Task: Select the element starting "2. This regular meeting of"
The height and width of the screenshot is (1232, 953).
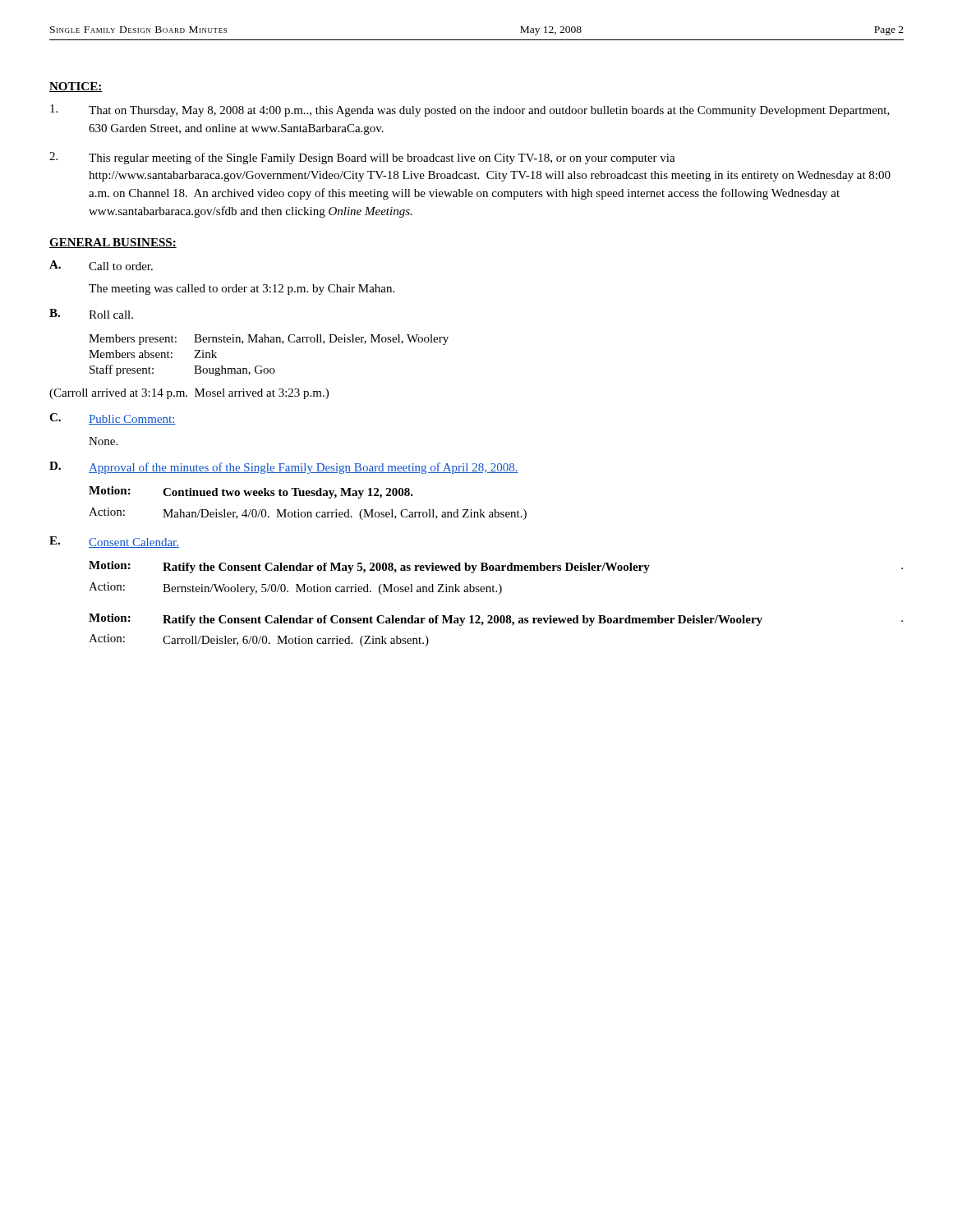Action: click(476, 185)
